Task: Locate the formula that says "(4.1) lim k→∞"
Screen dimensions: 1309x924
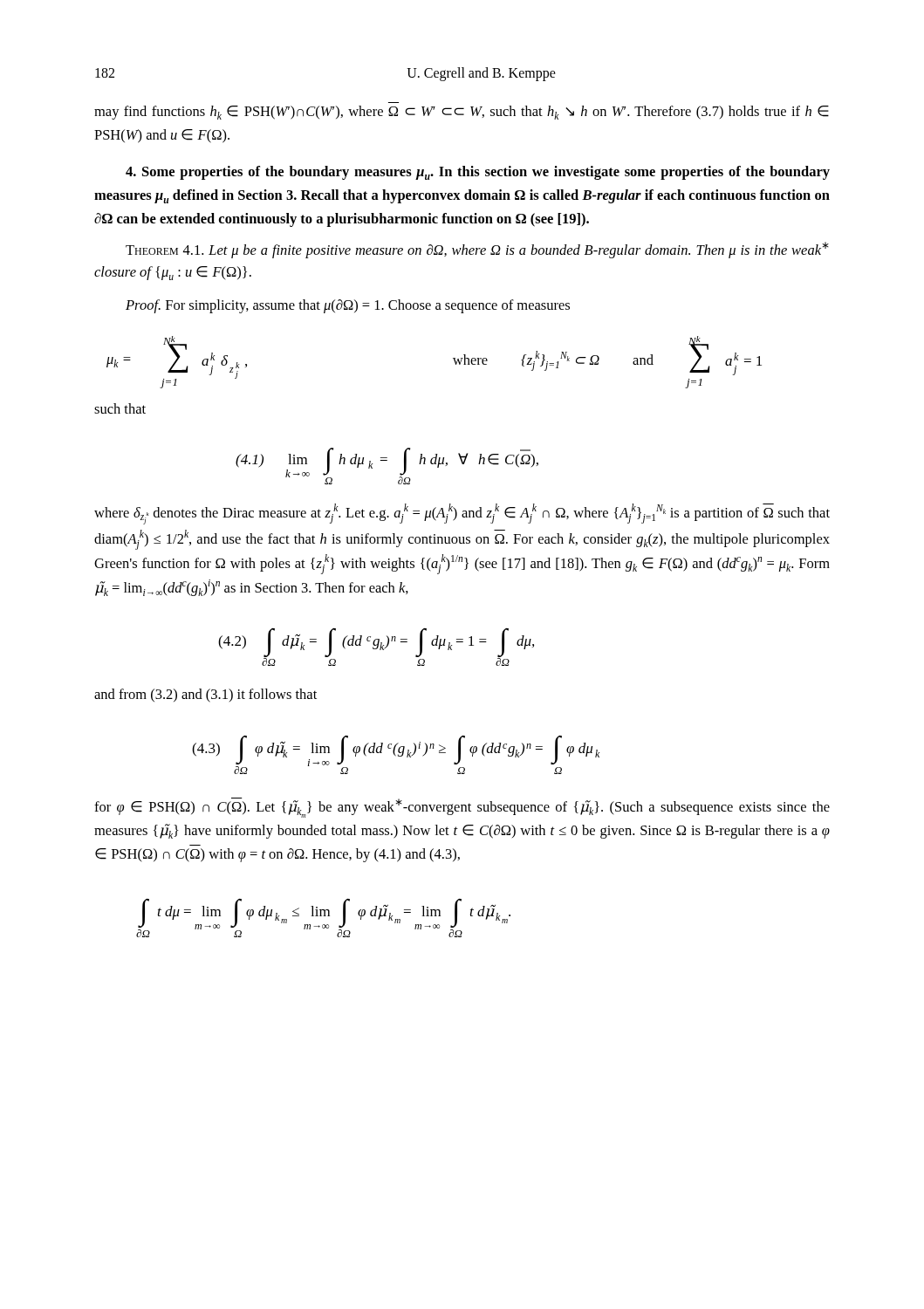Action: click(x=462, y=460)
